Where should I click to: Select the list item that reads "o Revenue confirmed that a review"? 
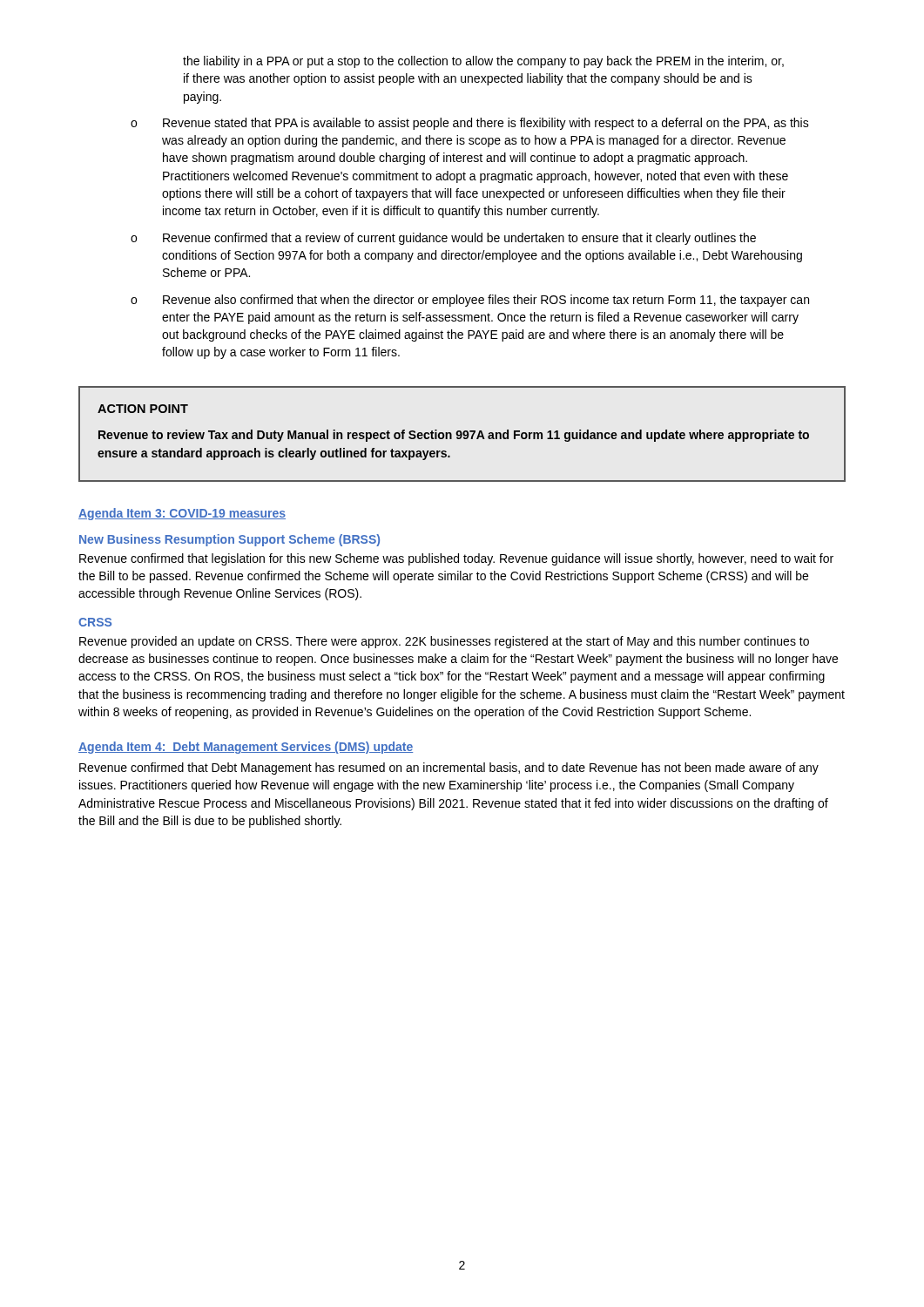[x=471, y=255]
